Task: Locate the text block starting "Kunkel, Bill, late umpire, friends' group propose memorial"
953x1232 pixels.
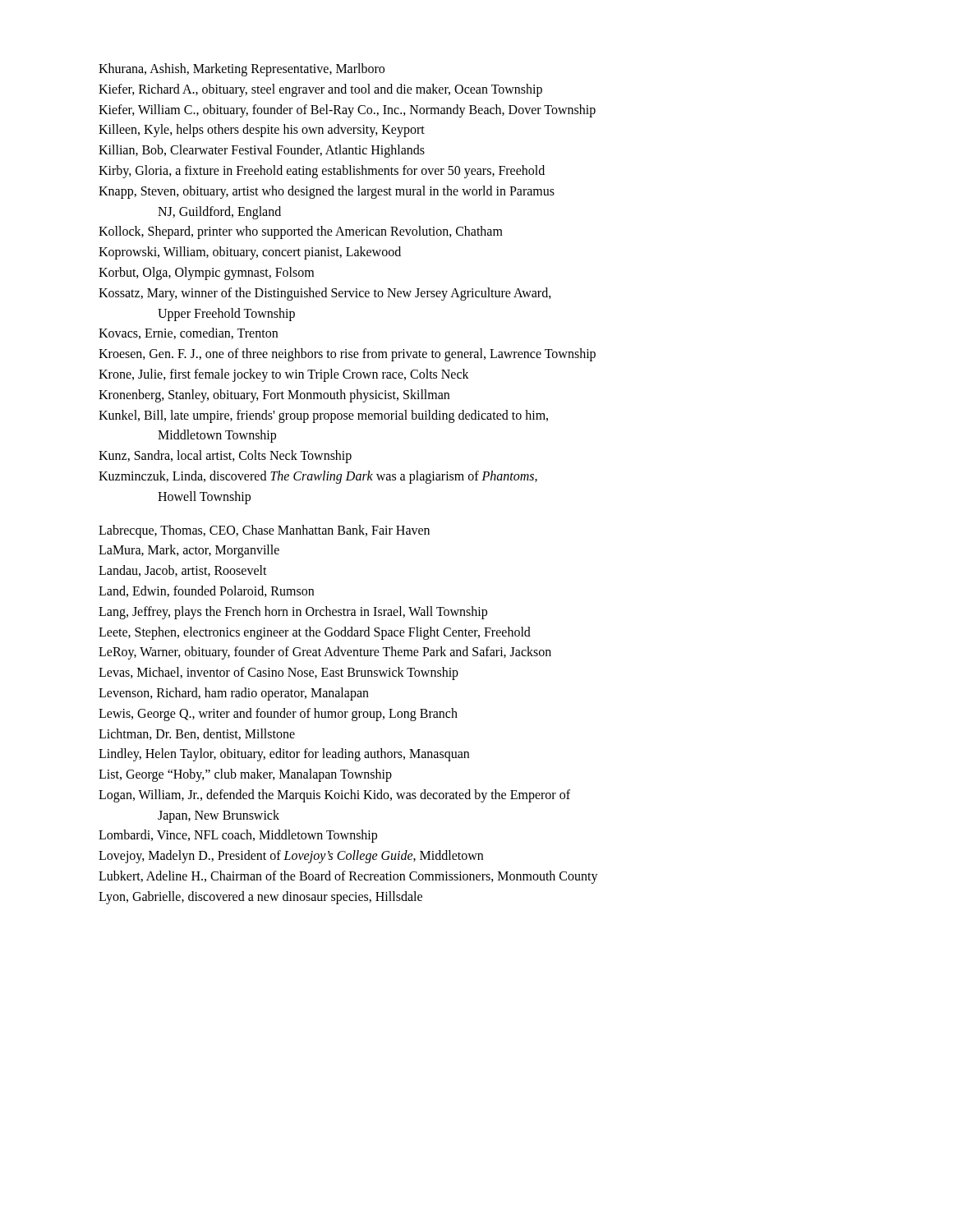Action: (324, 415)
